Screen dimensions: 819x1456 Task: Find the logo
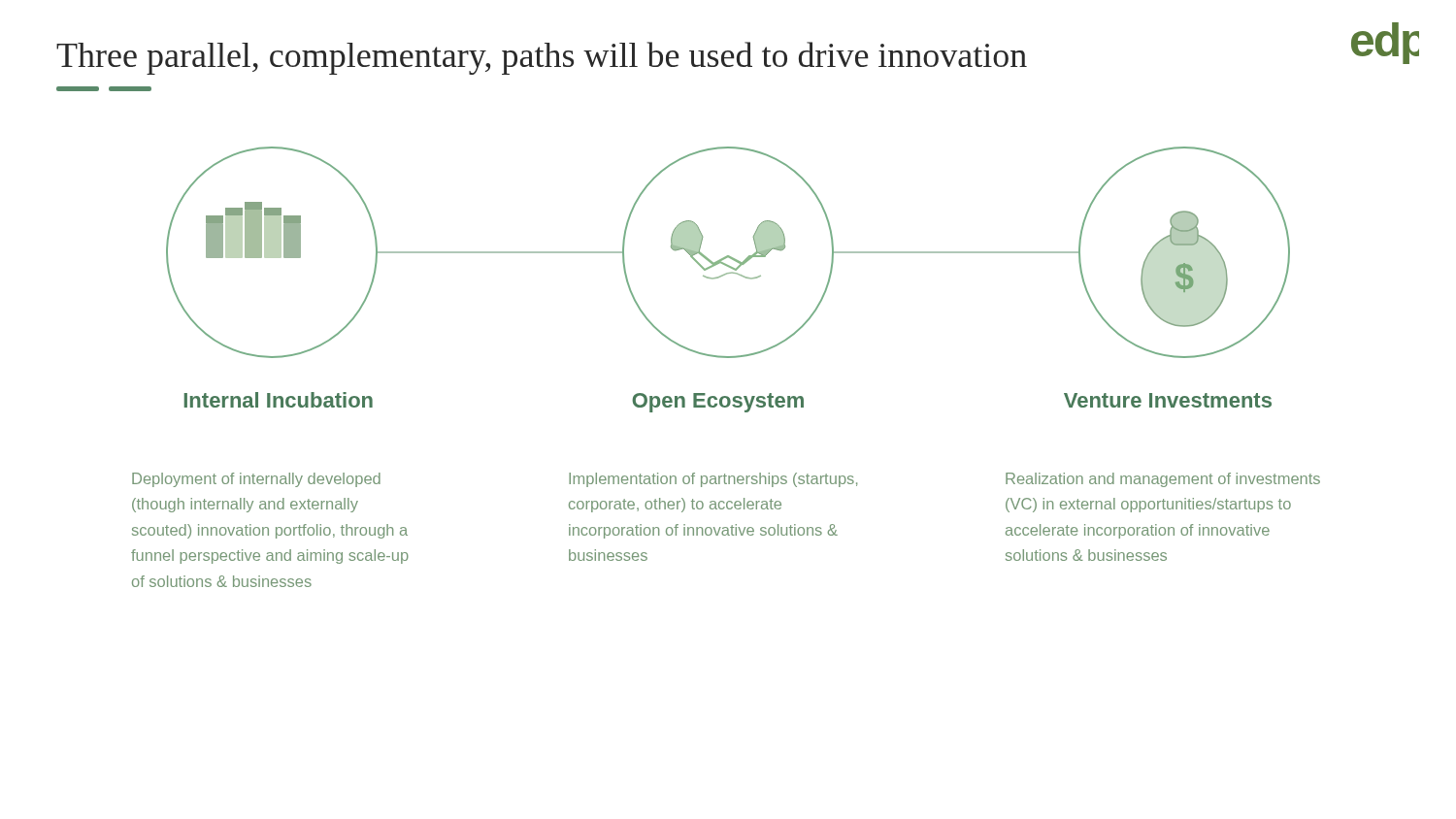point(1384,41)
